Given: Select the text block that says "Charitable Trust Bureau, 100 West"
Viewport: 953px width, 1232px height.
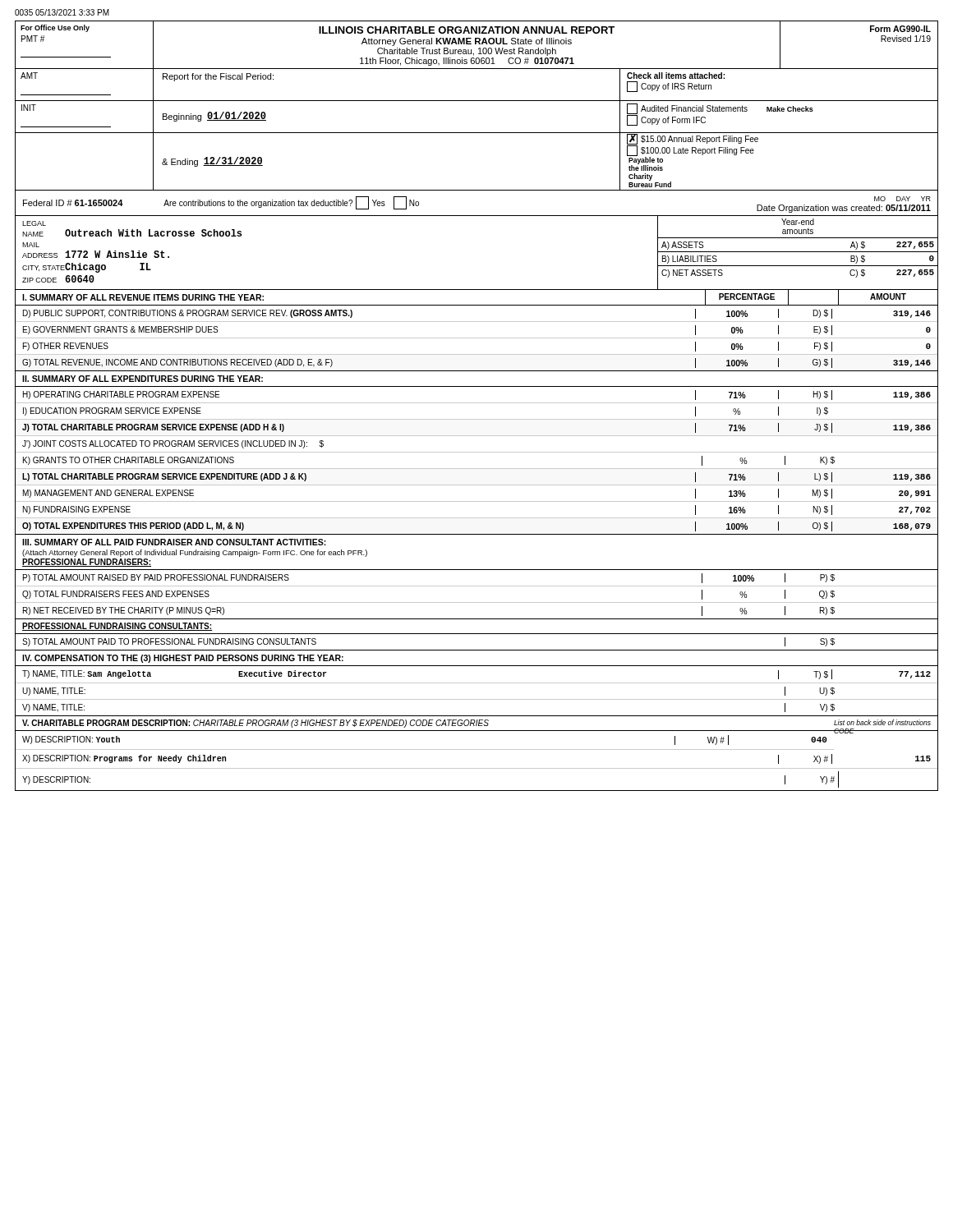Looking at the screenshot, I should coord(467,51).
